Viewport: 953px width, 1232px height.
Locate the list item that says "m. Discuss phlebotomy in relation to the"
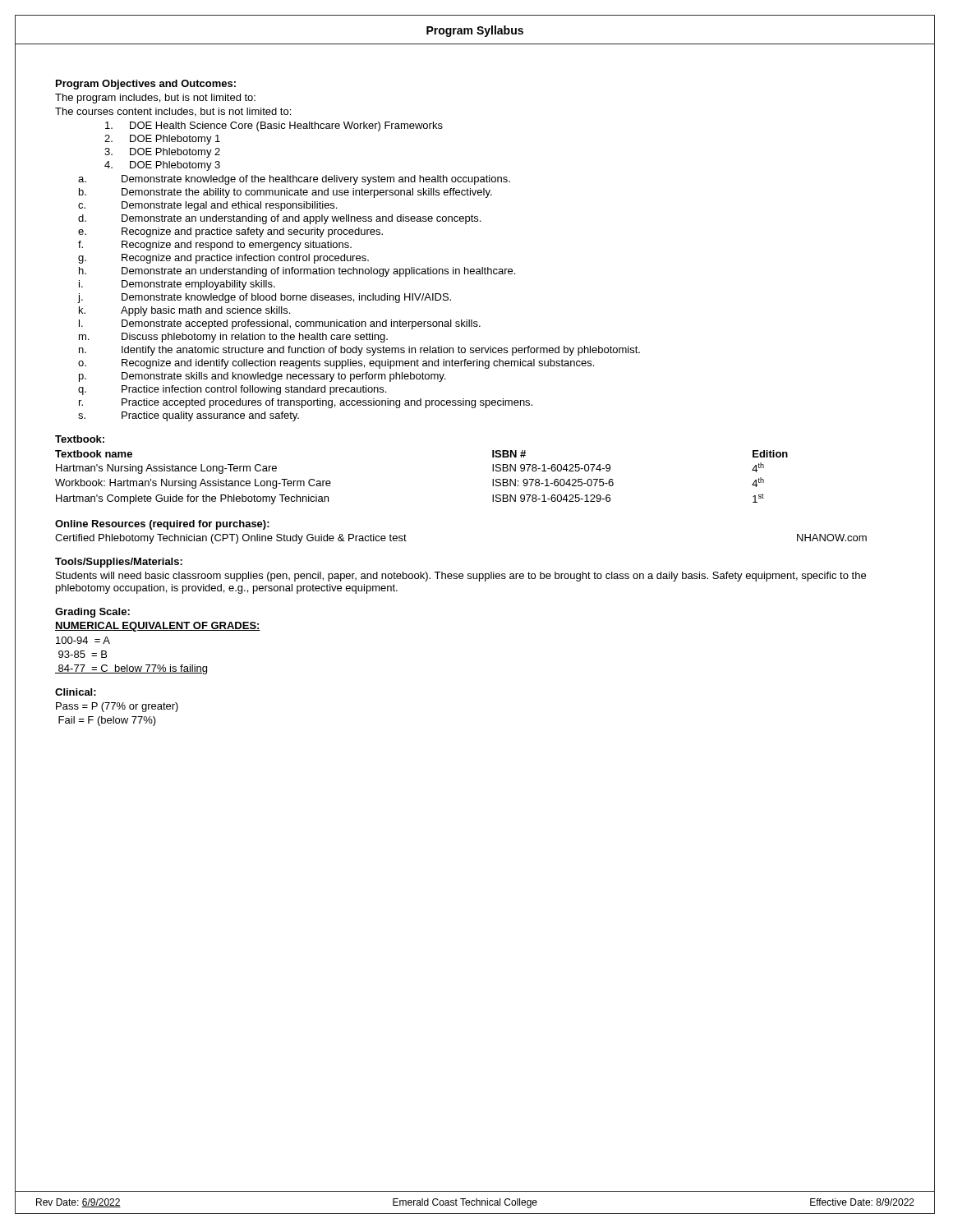point(475,336)
